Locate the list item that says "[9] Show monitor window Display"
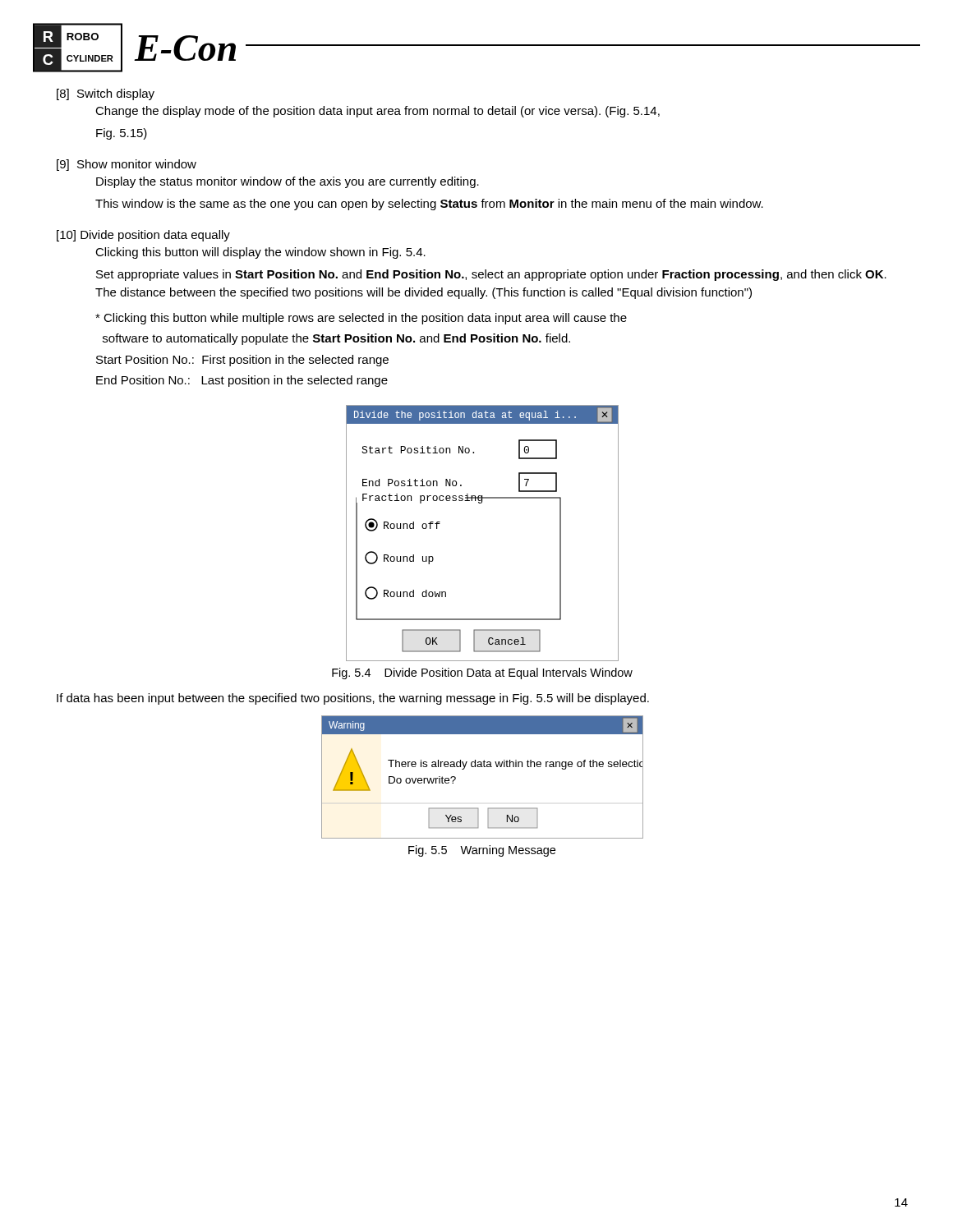Viewport: 953px width, 1232px height. click(482, 185)
